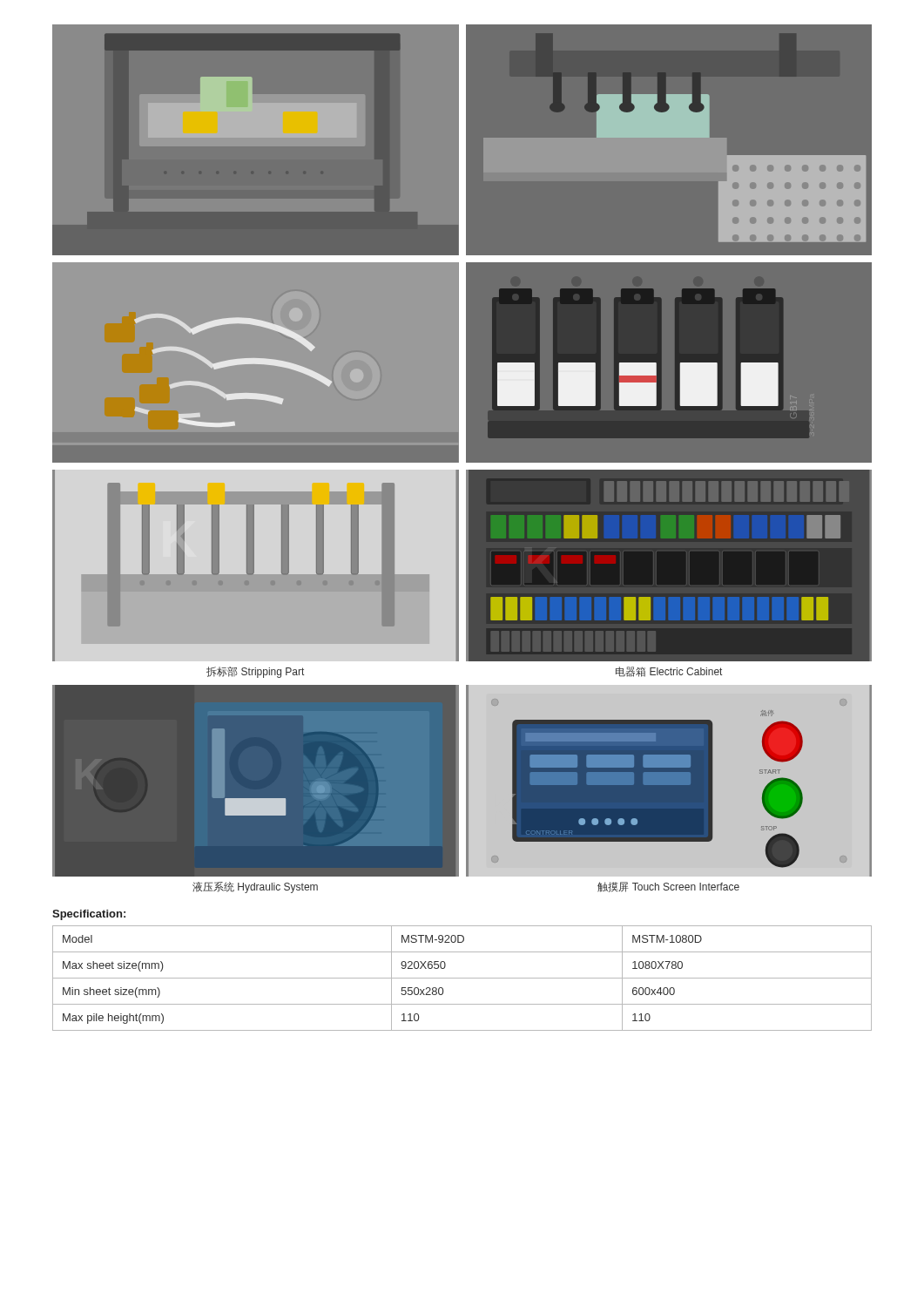
Task: Point to "液压系统 Hydraulic System"
Action: 255,887
